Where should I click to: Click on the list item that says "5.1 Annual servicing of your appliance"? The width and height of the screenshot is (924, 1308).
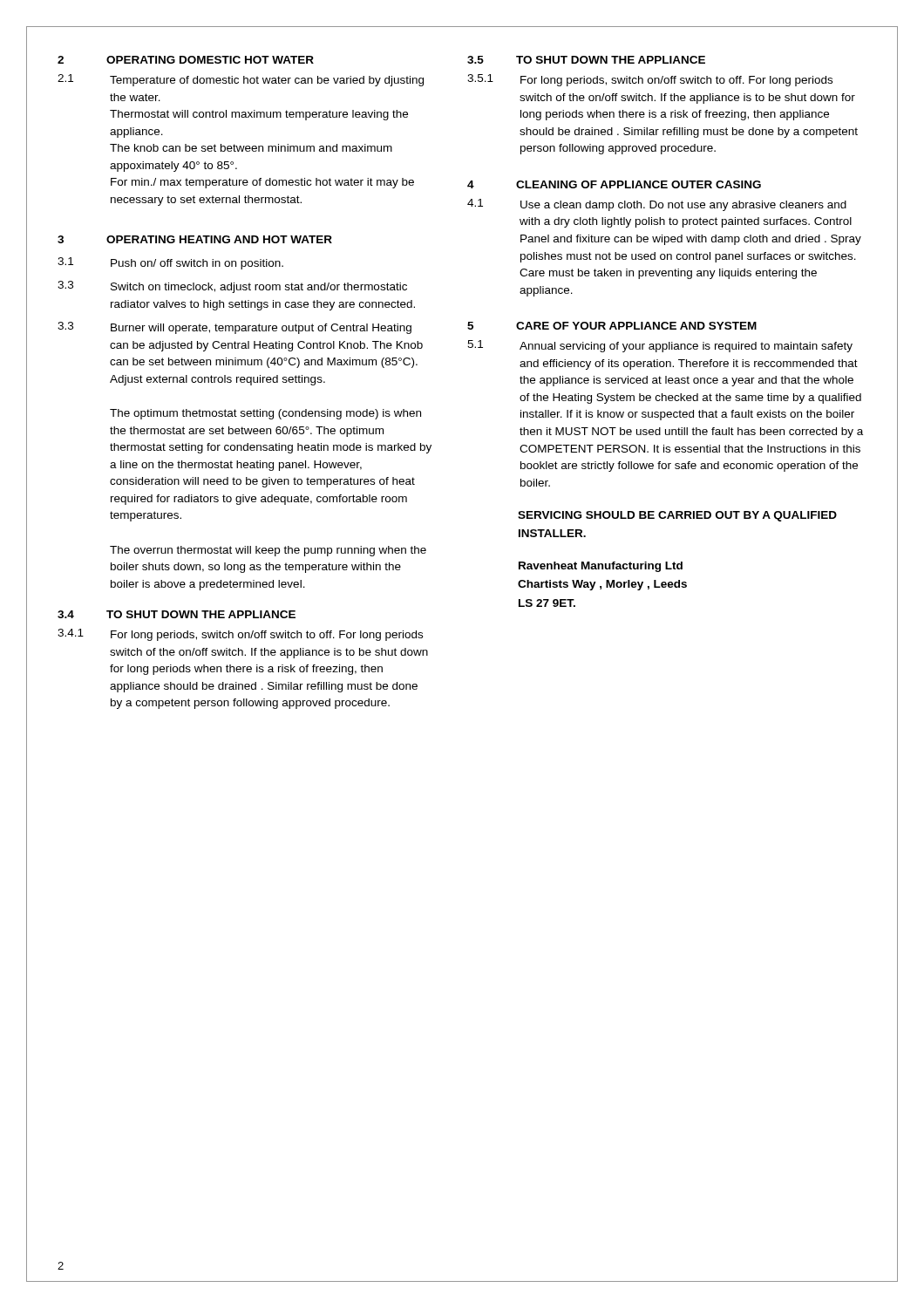coord(667,414)
